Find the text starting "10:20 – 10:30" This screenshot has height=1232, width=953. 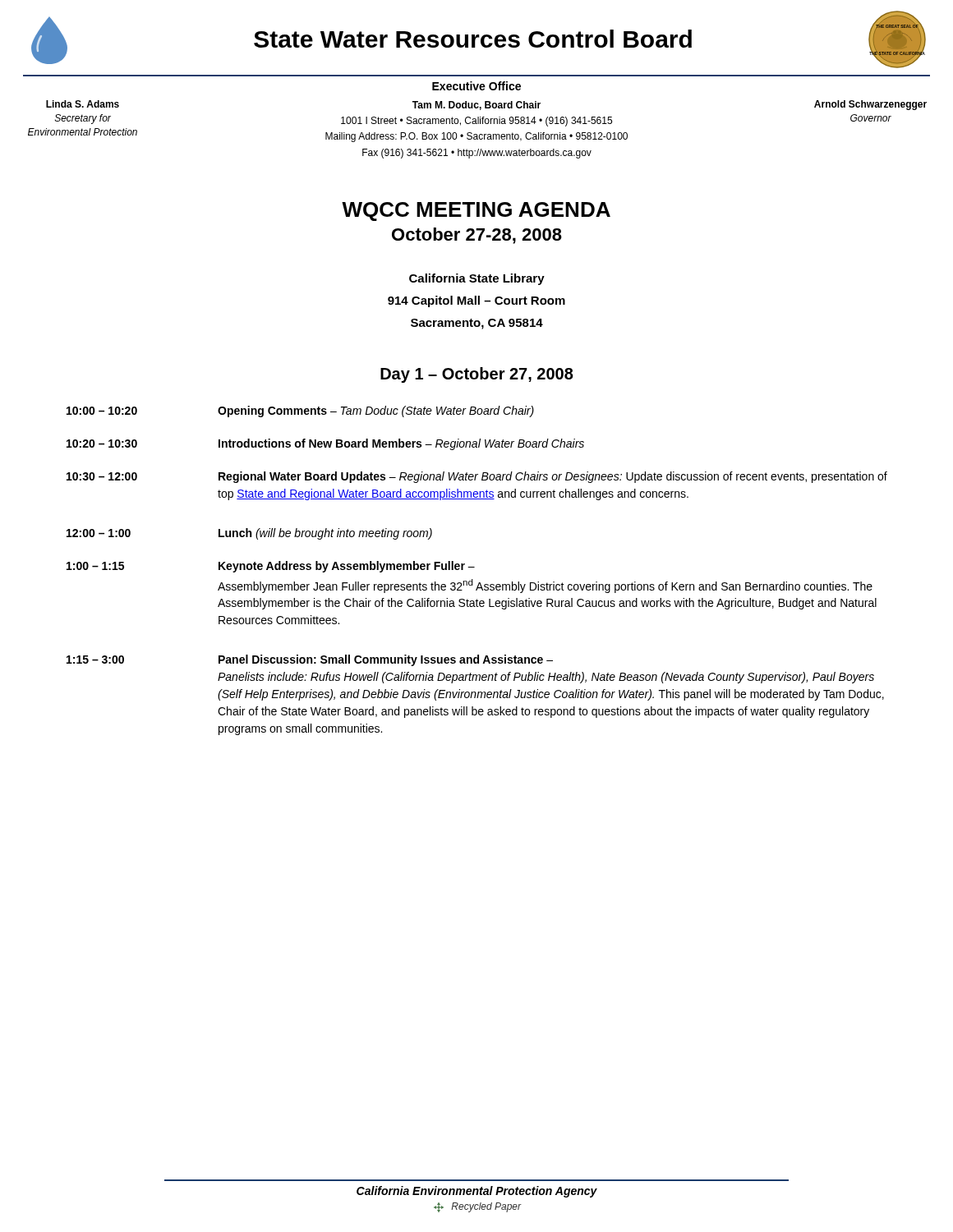pos(102,443)
